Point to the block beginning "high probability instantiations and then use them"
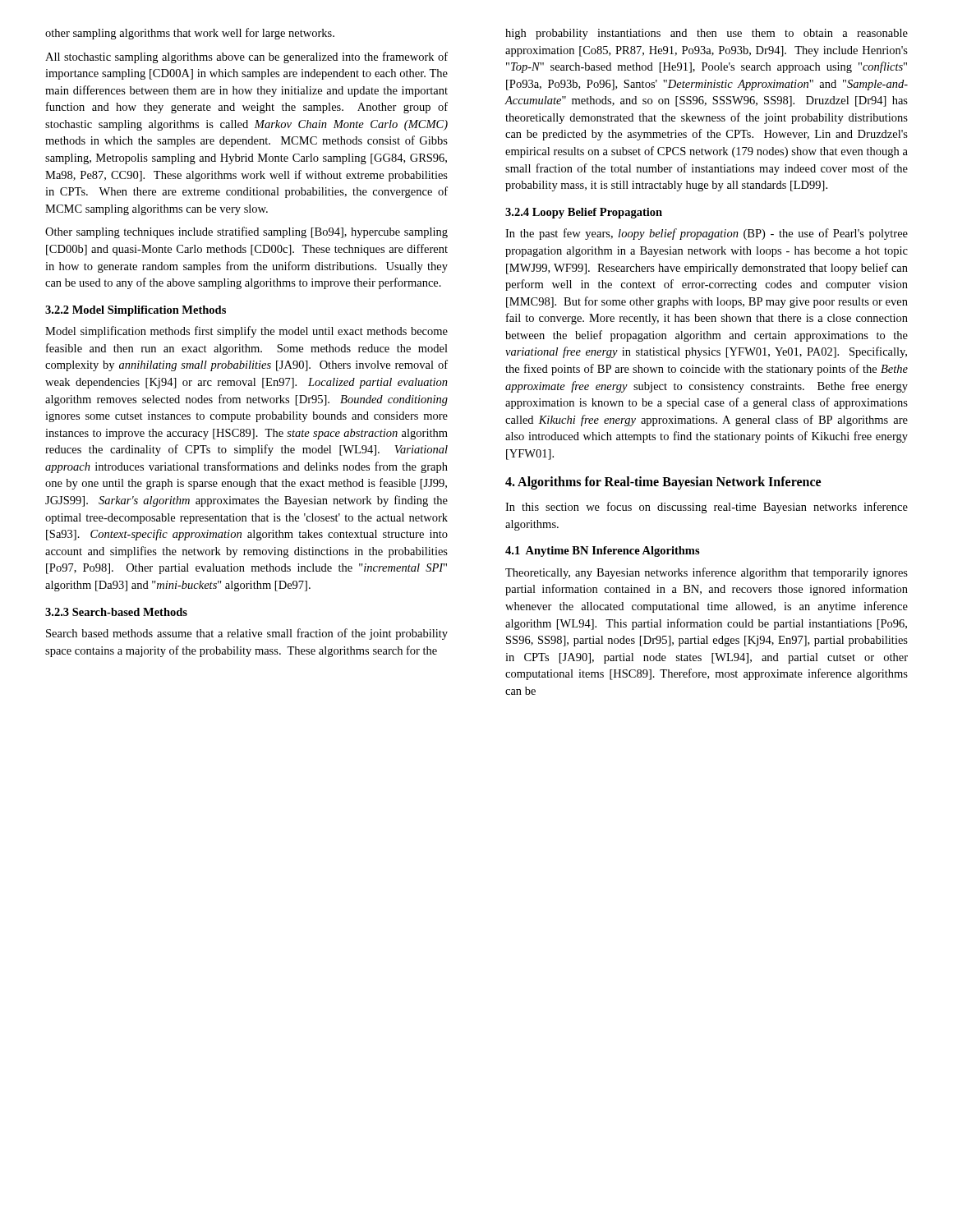 tap(707, 109)
